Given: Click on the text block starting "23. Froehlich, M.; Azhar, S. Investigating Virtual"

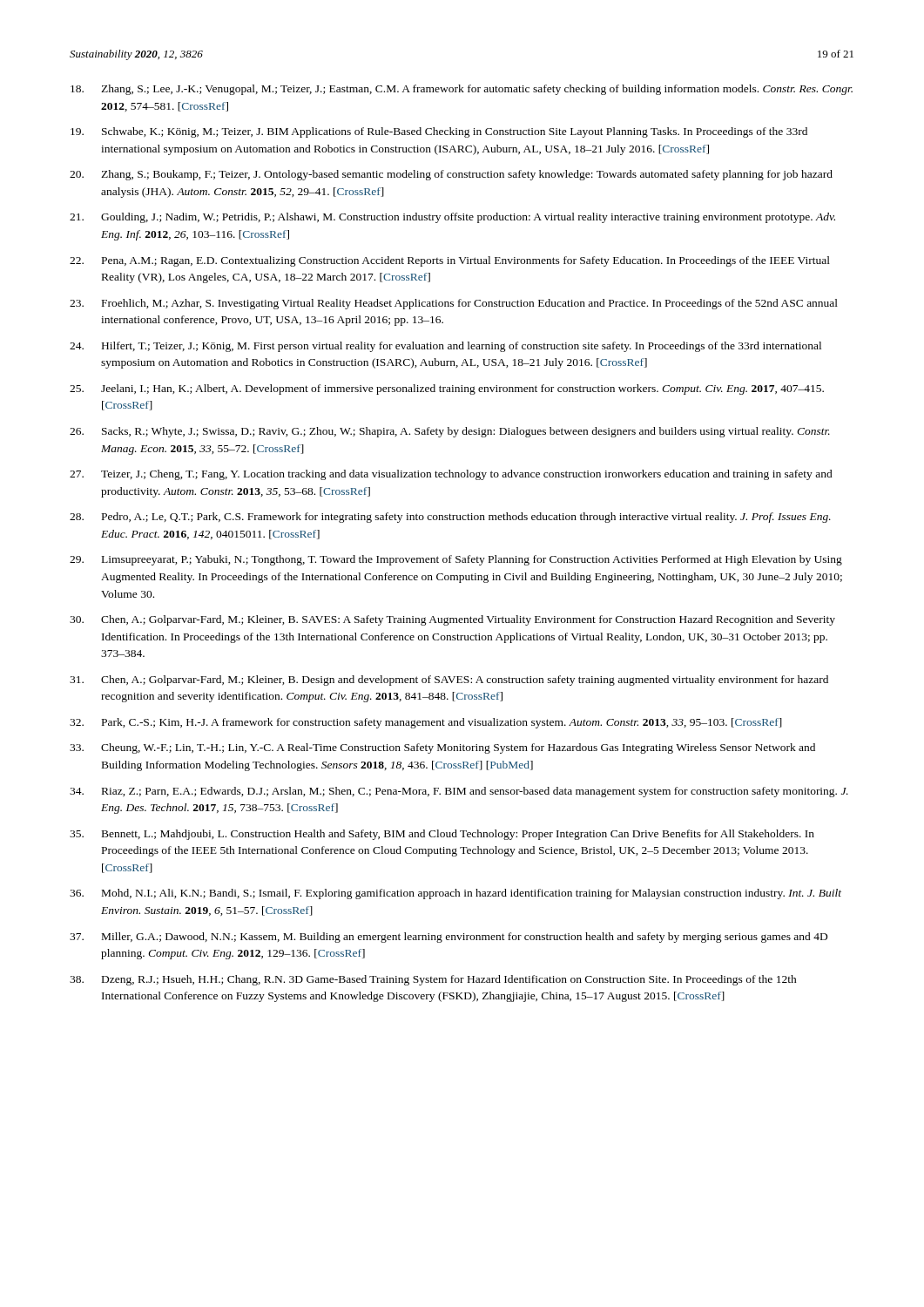Looking at the screenshot, I should pyautogui.click(x=462, y=311).
